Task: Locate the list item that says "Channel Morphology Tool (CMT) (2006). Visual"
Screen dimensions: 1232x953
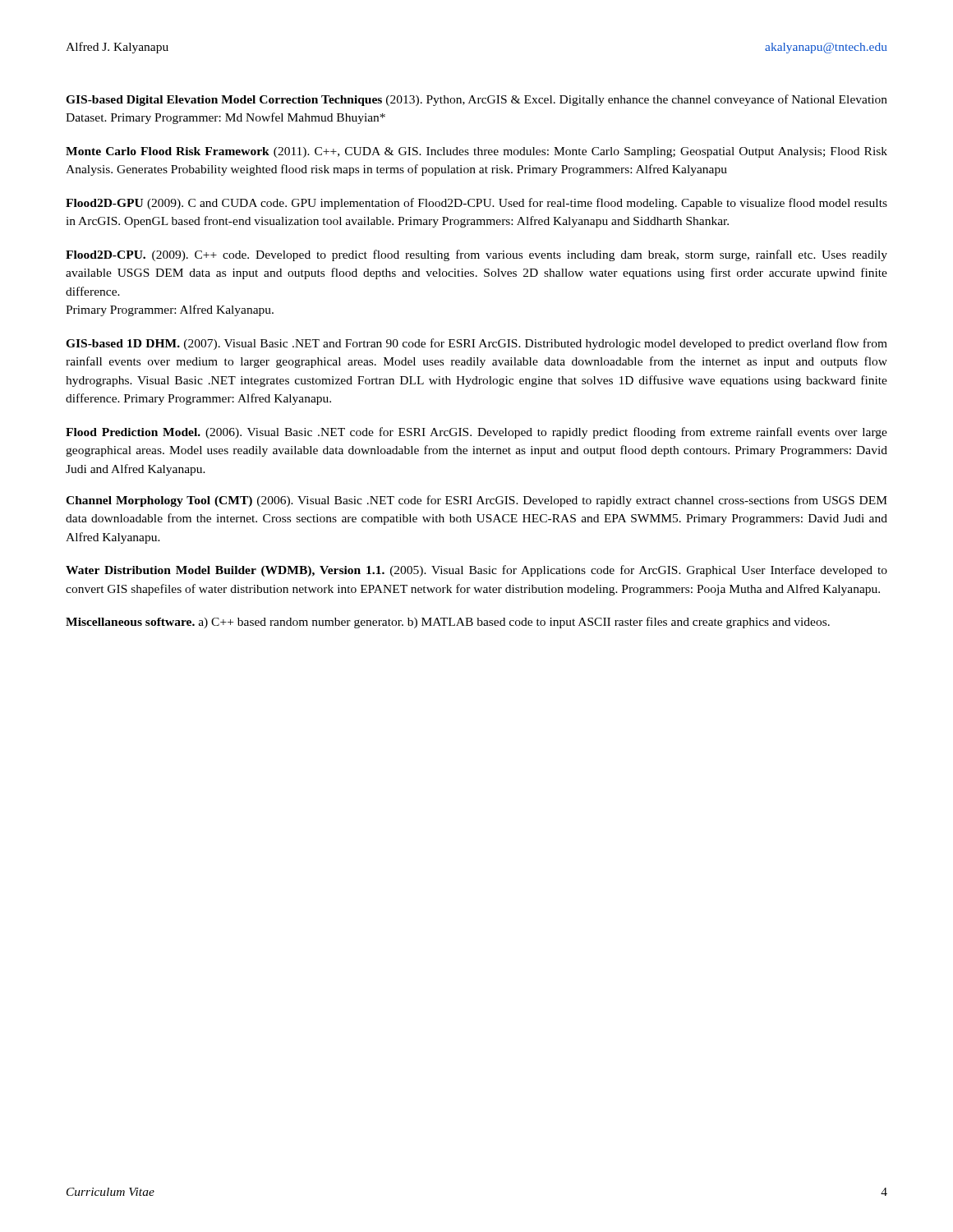Action: pos(476,519)
